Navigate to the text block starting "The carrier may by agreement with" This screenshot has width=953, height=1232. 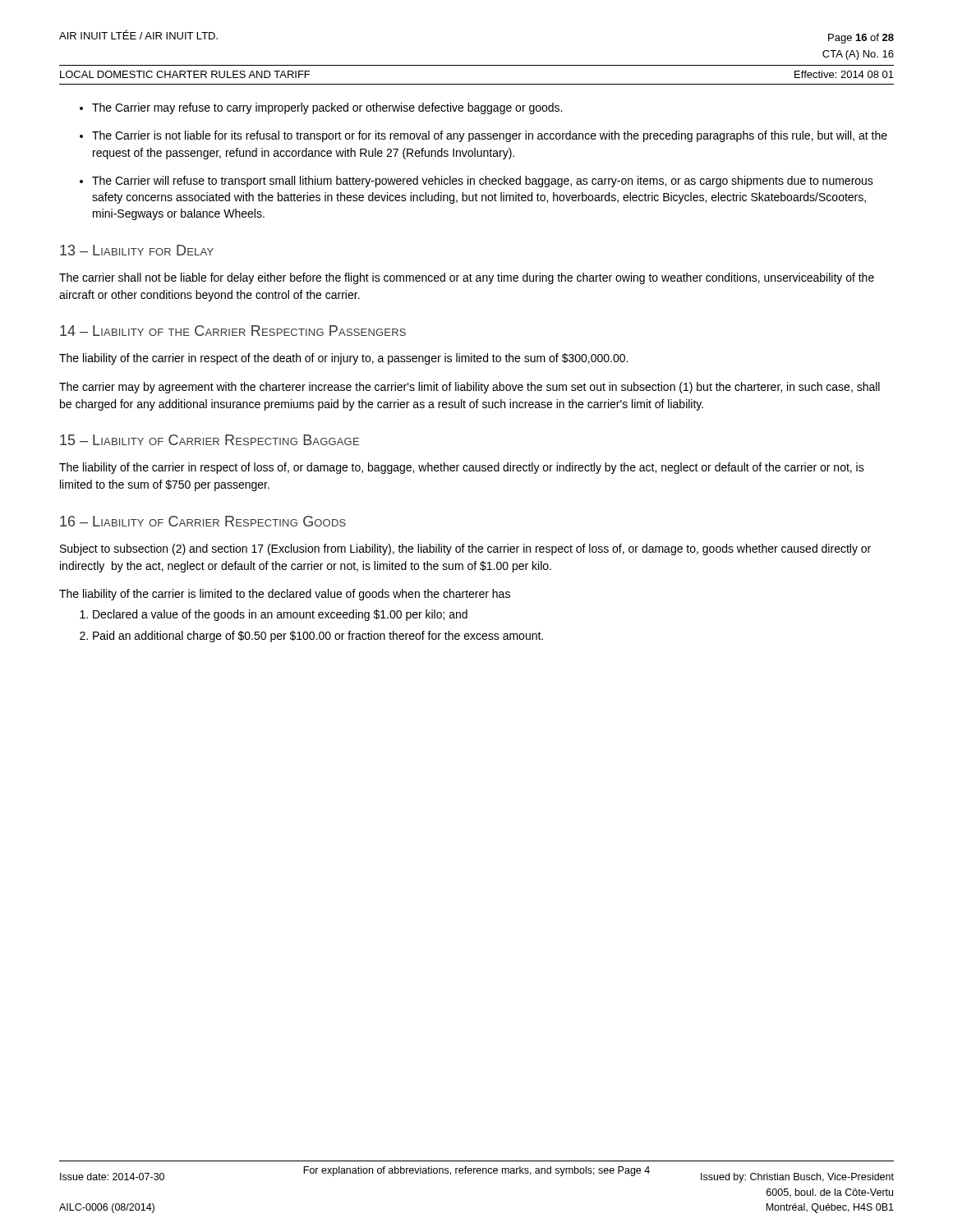(470, 395)
